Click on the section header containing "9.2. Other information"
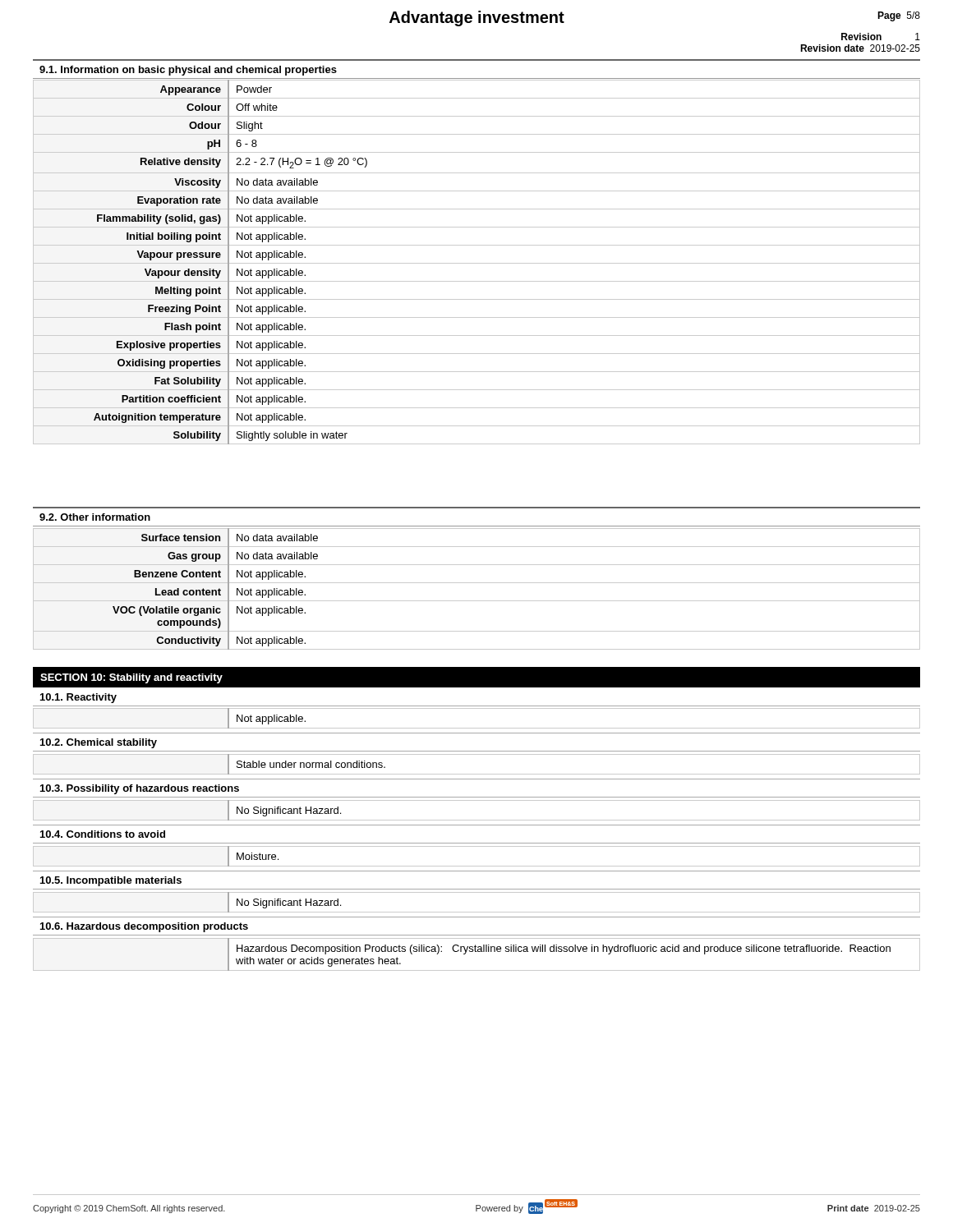 pyautogui.click(x=476, y=517)
